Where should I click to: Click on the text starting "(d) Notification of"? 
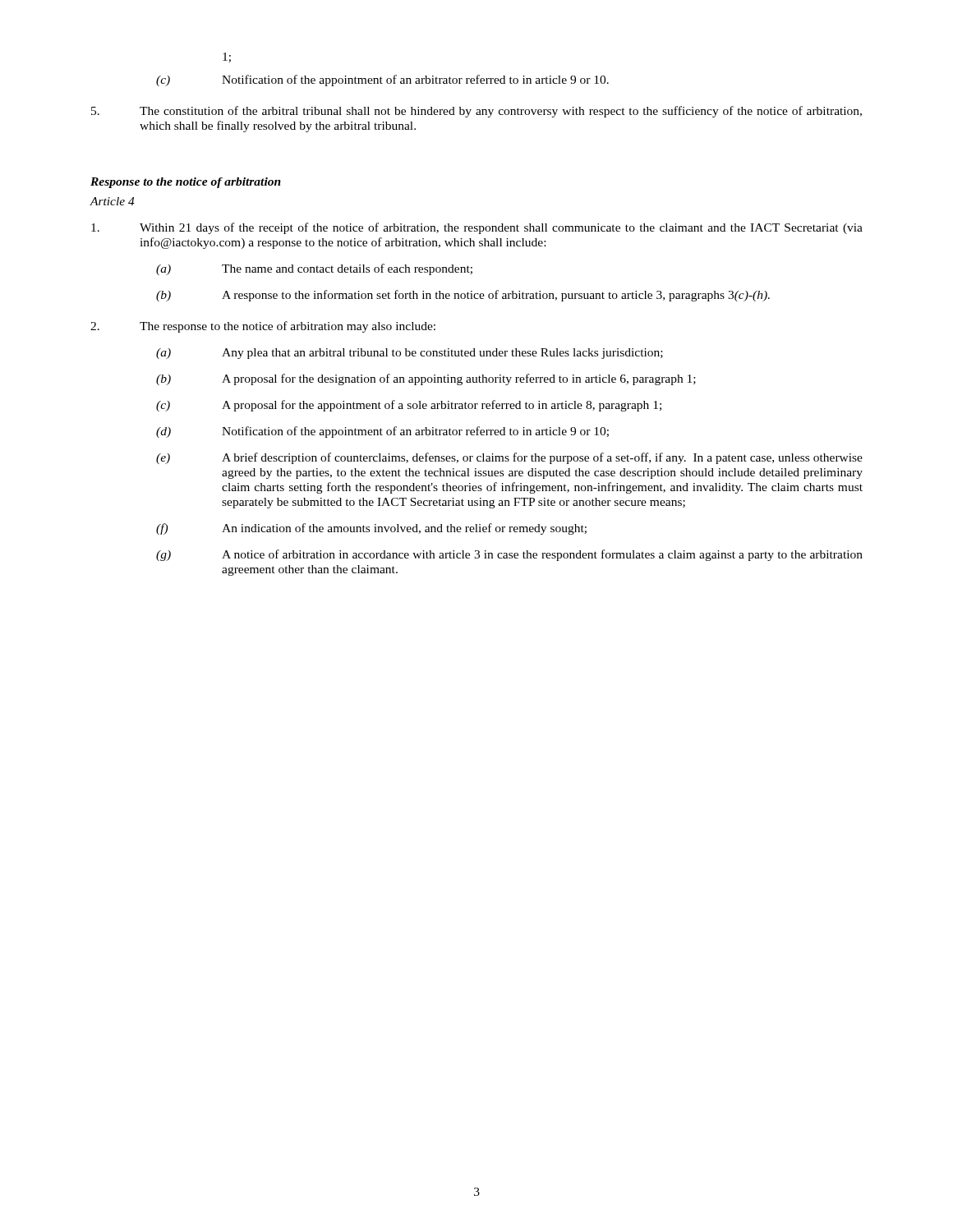[x=509, y=431]
